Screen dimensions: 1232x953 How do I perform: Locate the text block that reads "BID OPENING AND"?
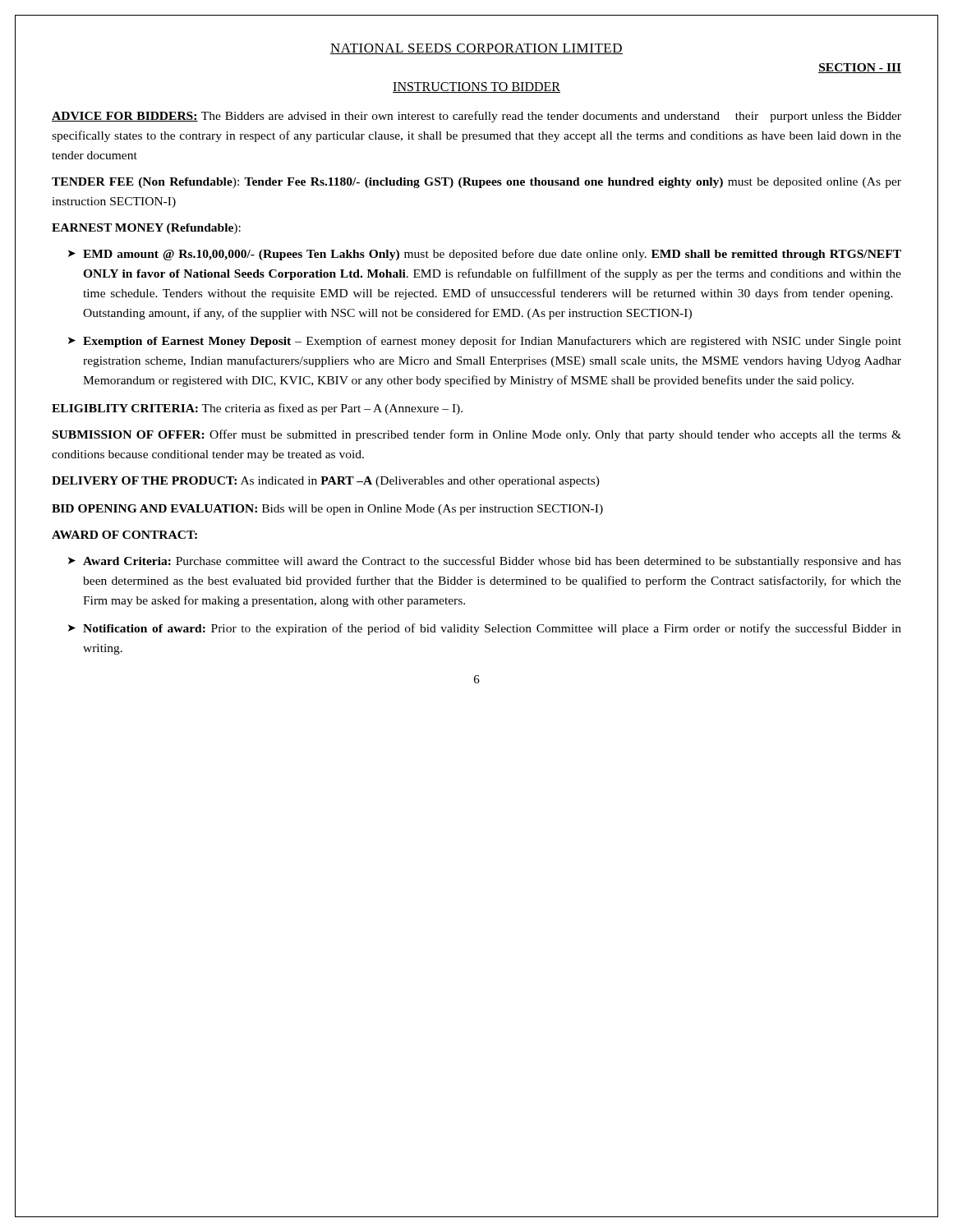pos(327,508)
